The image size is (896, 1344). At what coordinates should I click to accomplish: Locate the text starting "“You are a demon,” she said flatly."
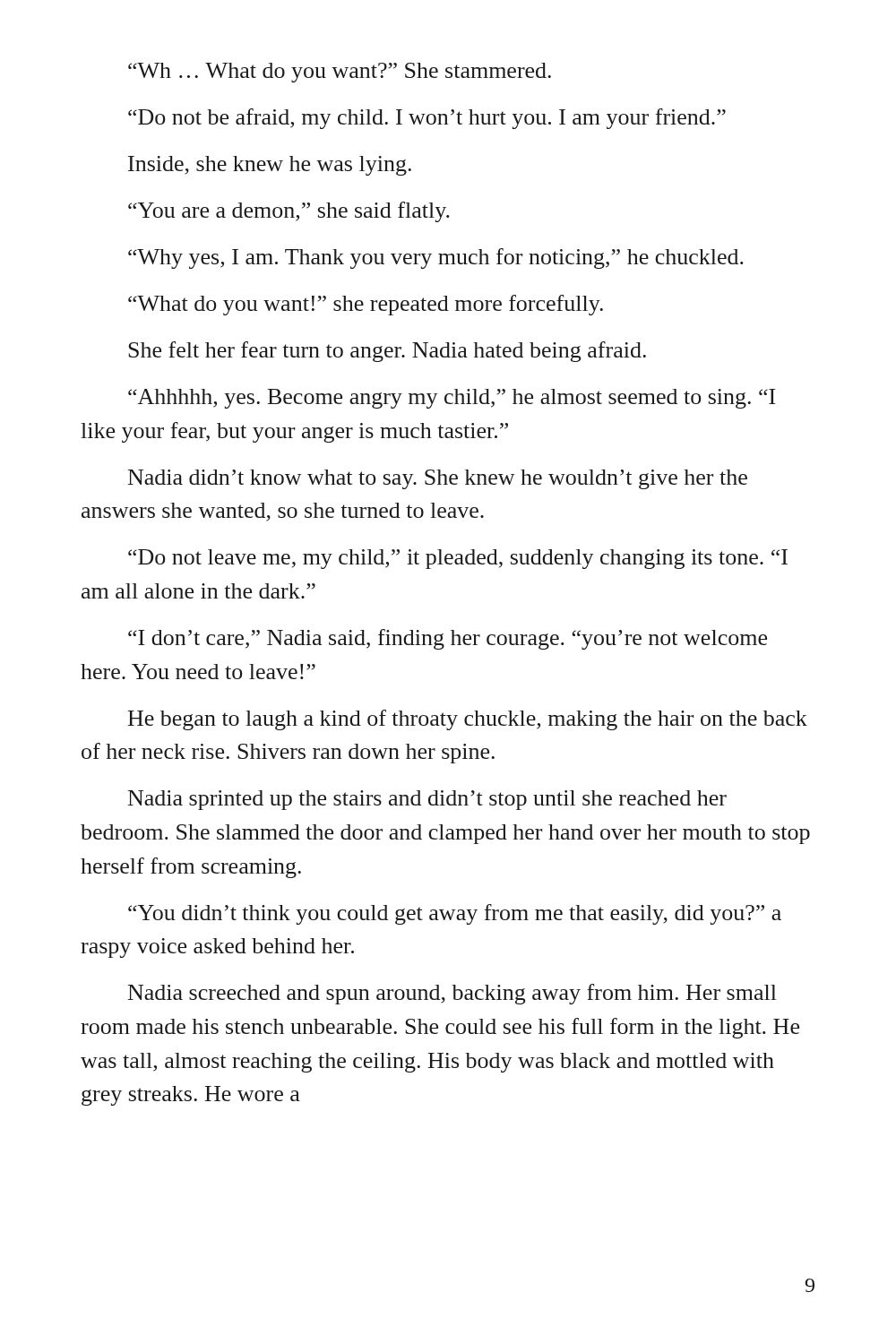click(289, 210)
